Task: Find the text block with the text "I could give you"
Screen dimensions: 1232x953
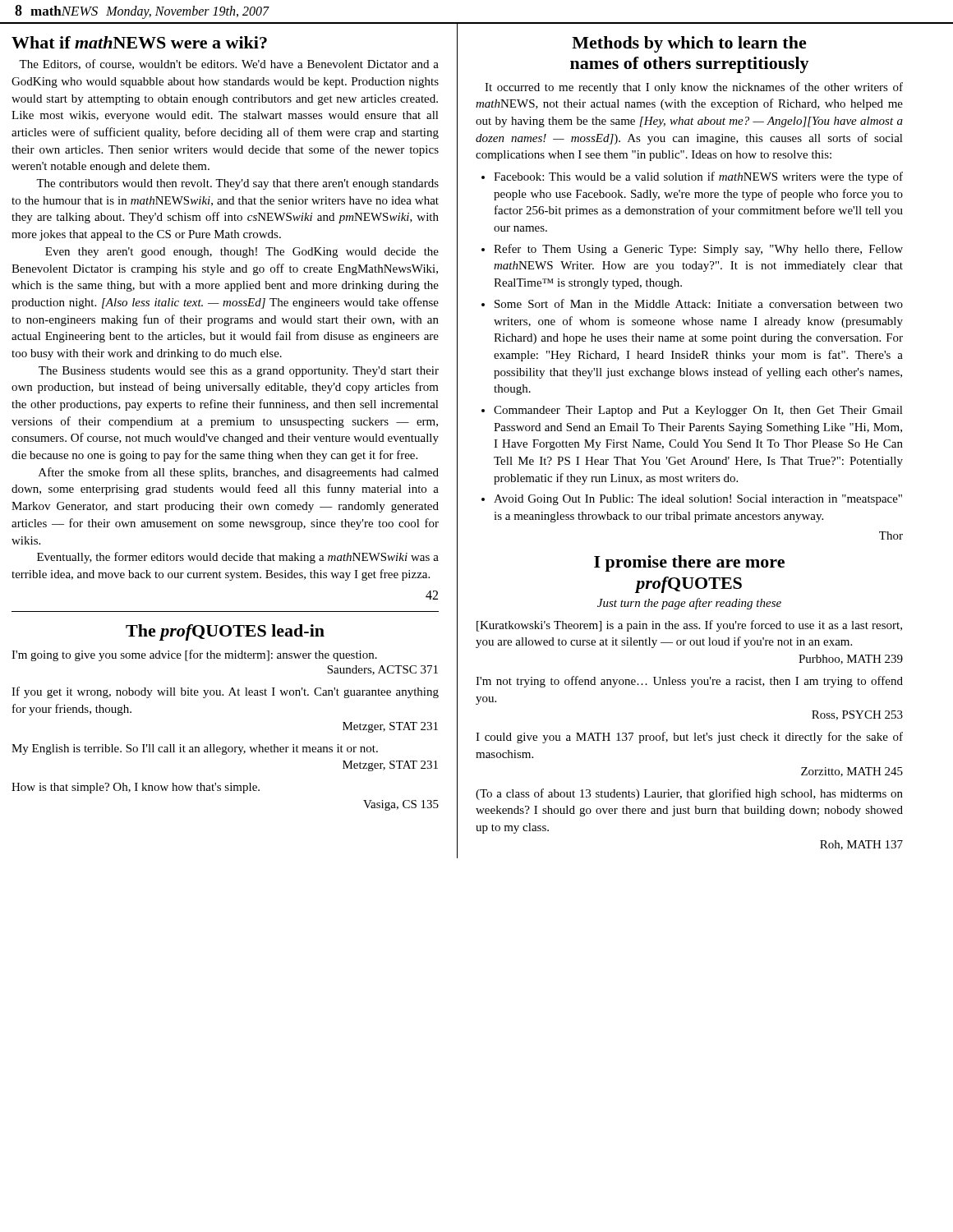Action: click(x=689, y=745)
